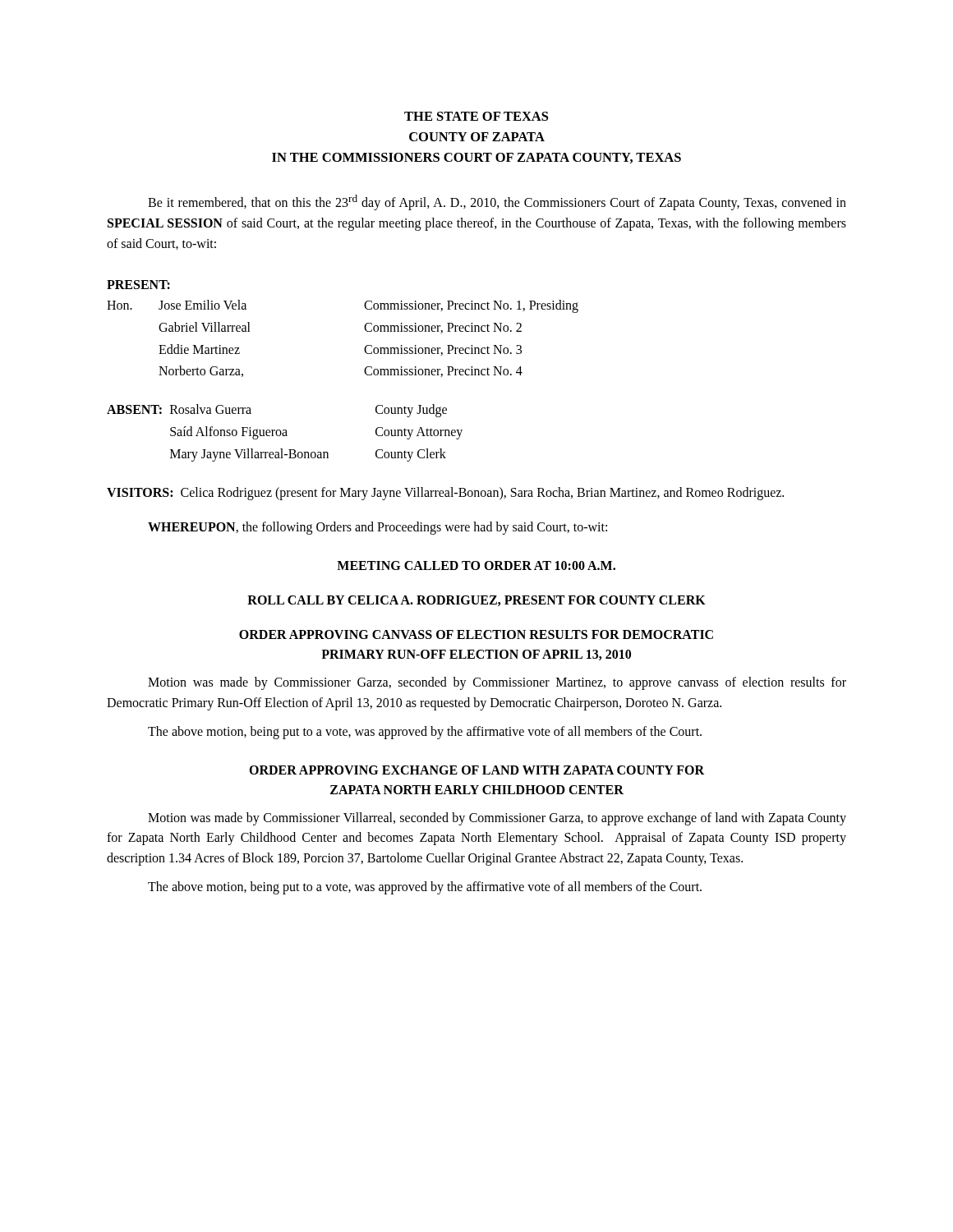Point to the element starting "ORDER APPROVING EXCHANGE OF LAND WITH"

(476, 779)
